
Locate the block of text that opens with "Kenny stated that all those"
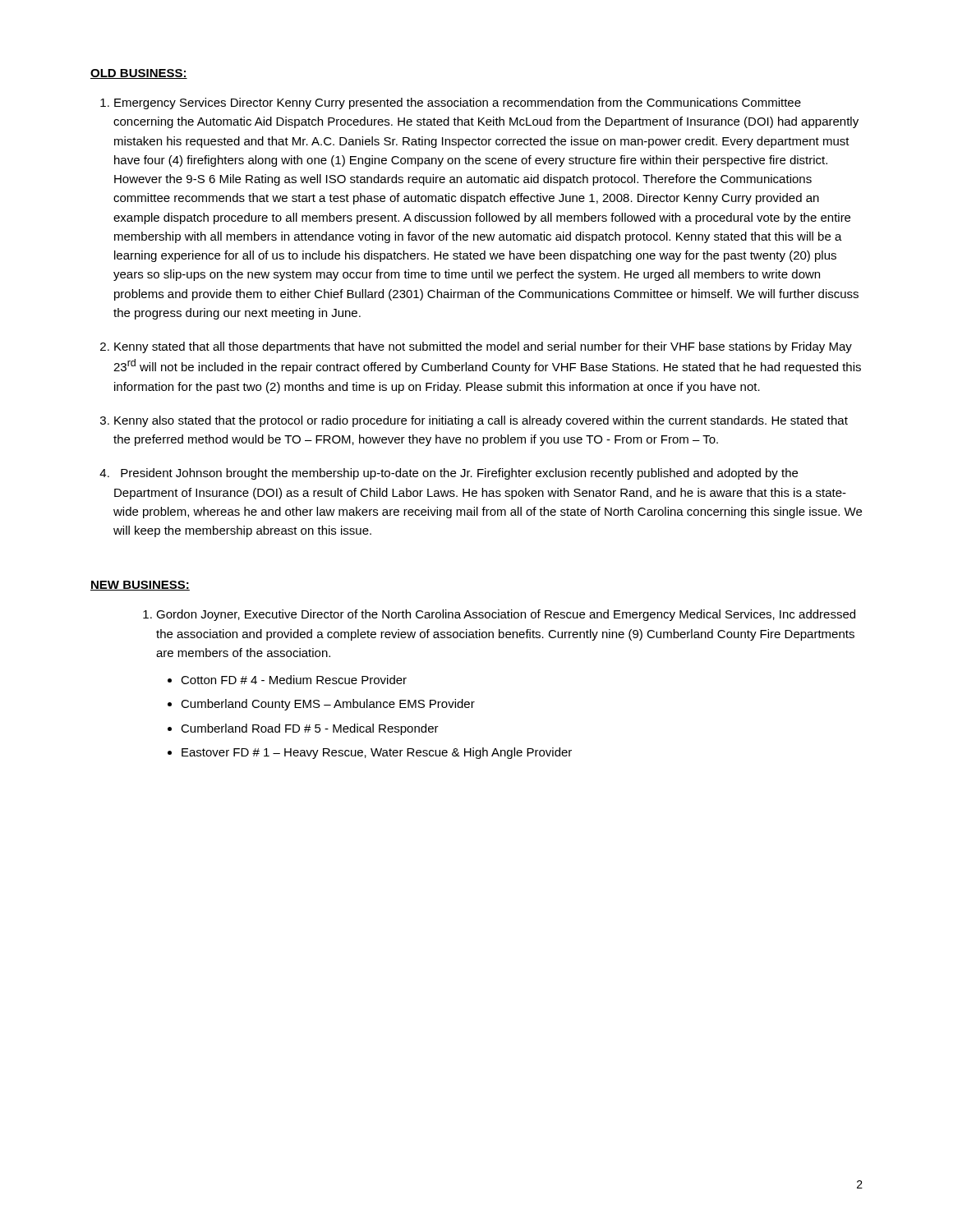487,366
